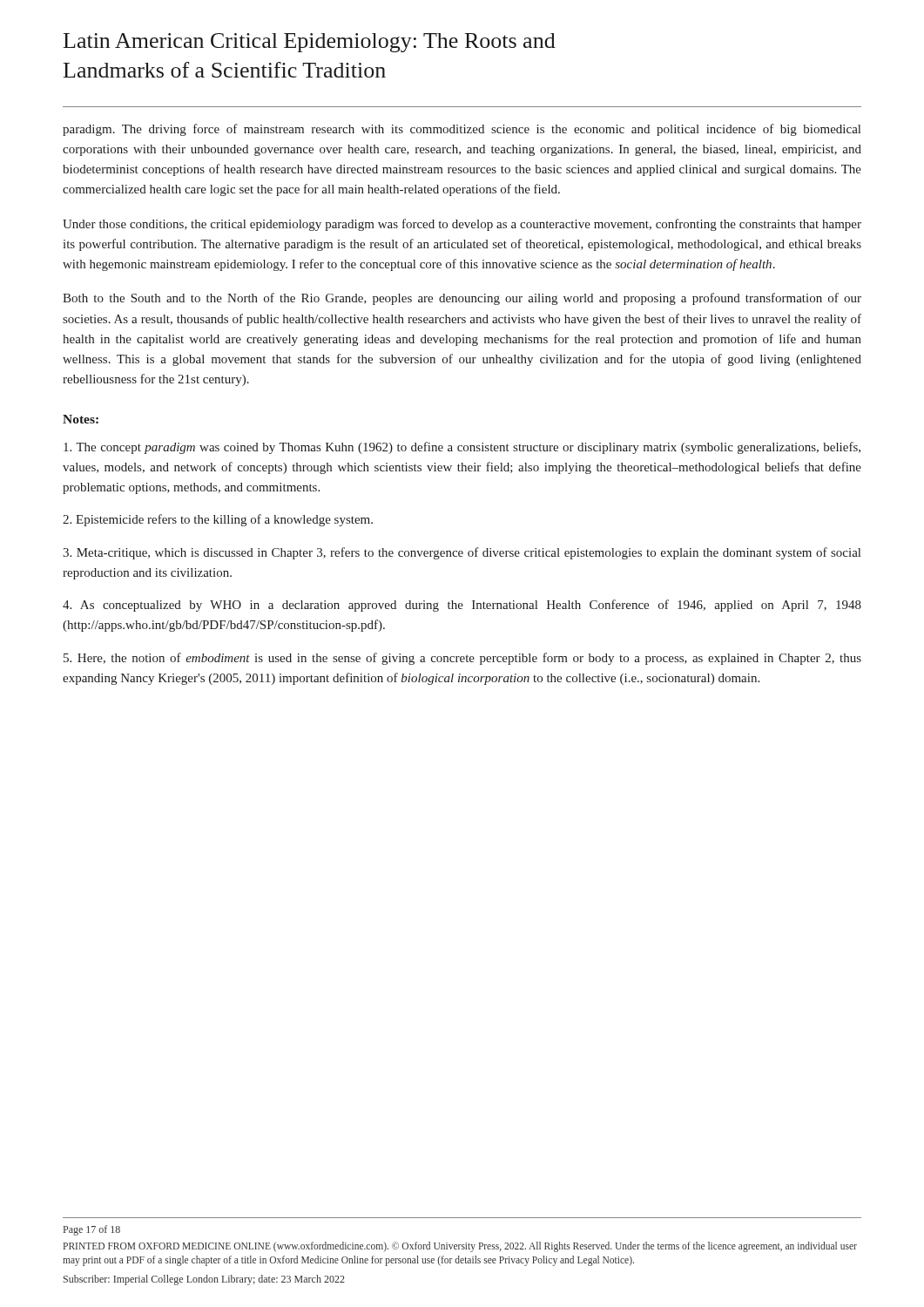Screen dimensions: 1307x924
Task: Find the block starting "Under those conditions, the critical epidemiology paradigm was"
Action: pyautogui.click(x=462, y=244)
